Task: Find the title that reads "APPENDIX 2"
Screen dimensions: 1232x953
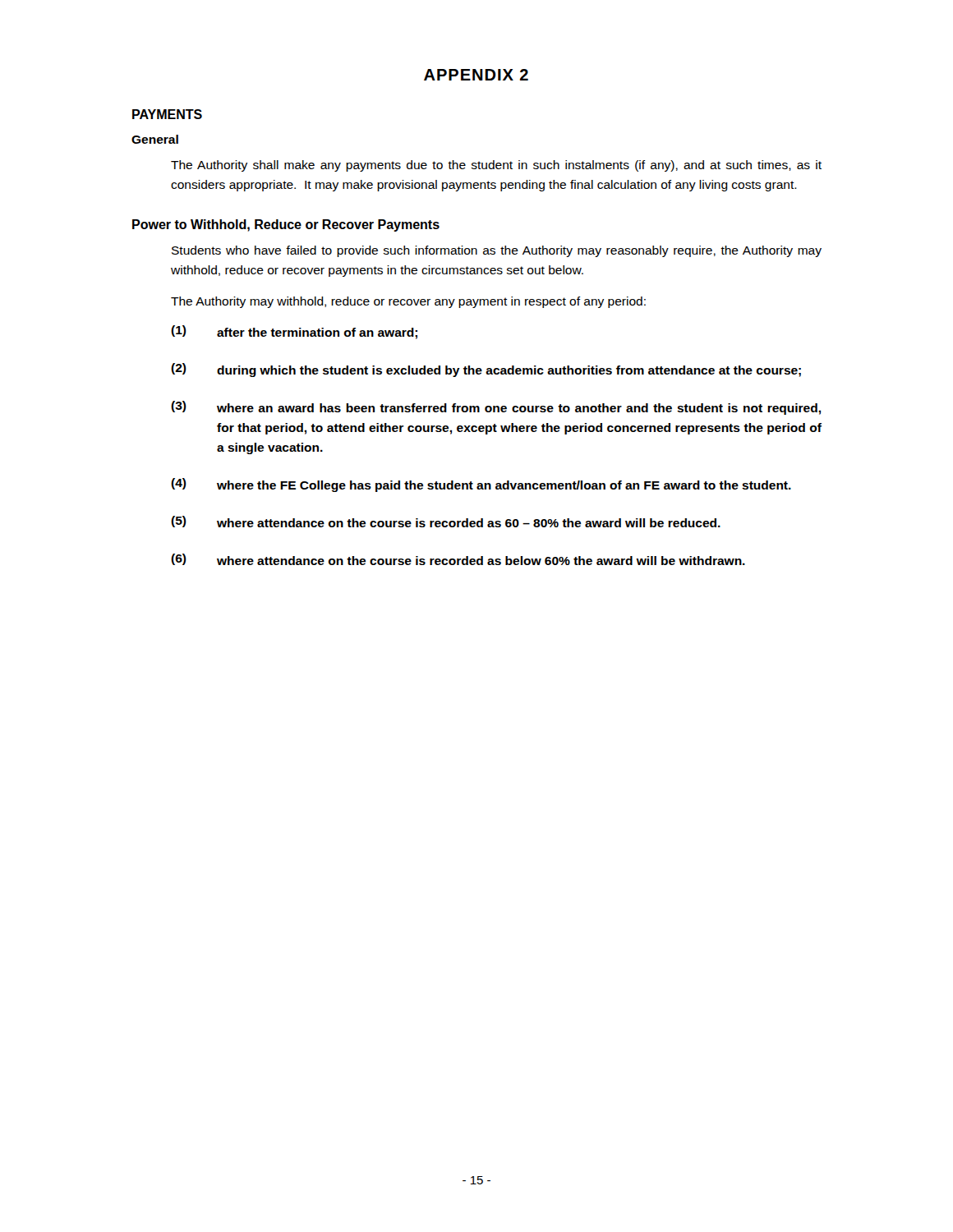Action: [476, 75]
